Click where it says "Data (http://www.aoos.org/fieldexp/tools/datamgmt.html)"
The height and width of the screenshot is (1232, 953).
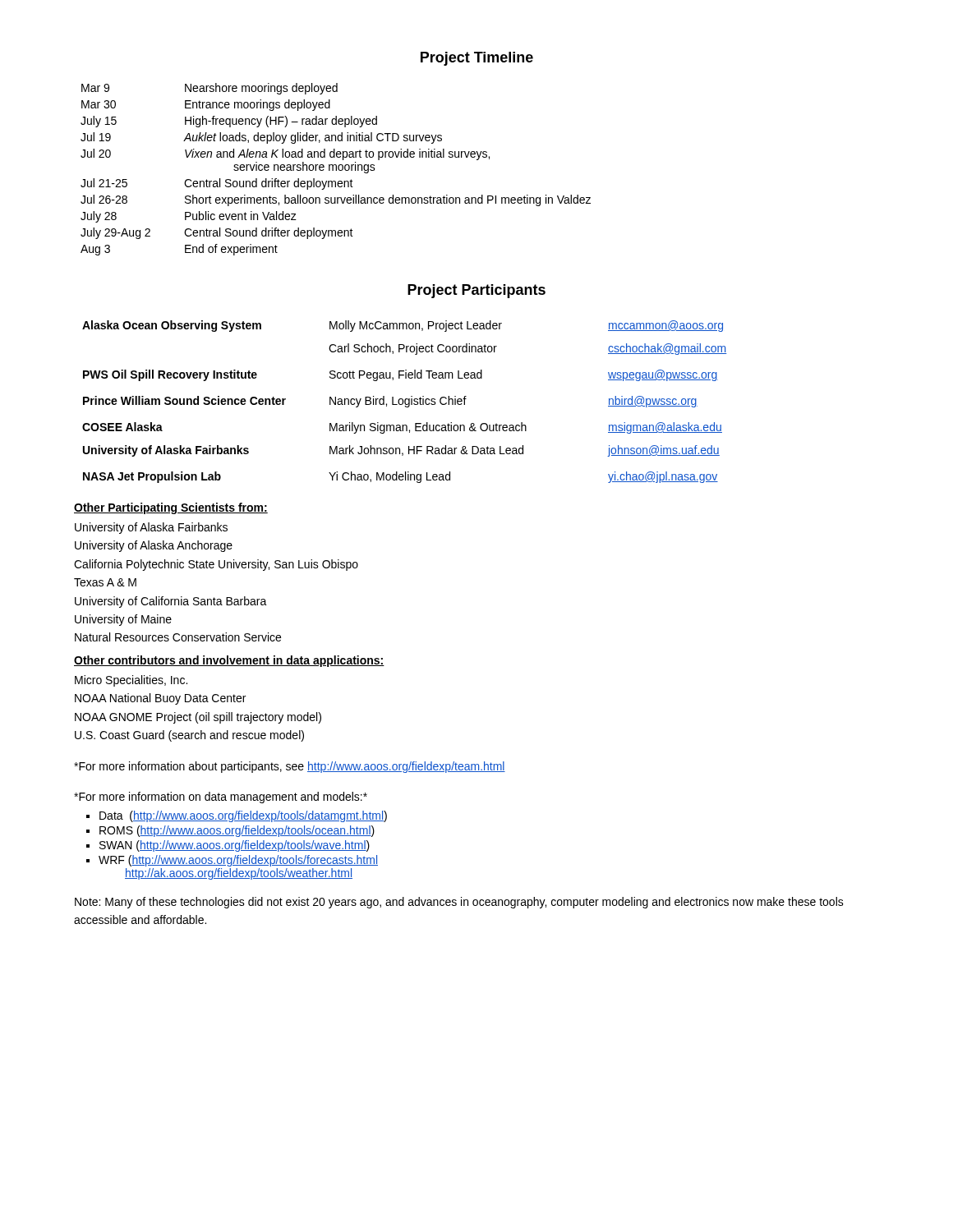243,816
